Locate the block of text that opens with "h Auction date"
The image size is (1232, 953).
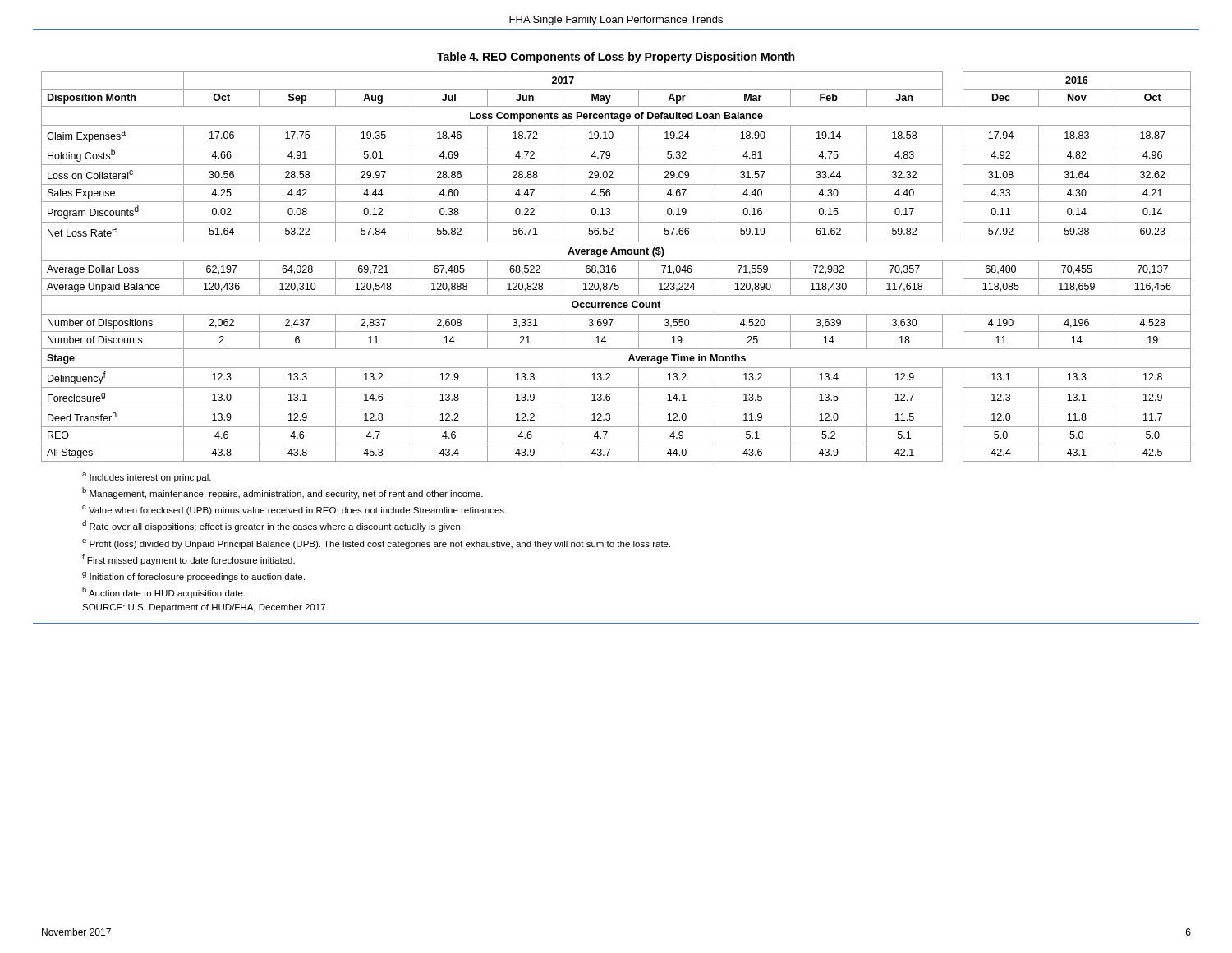pos(164,591)
